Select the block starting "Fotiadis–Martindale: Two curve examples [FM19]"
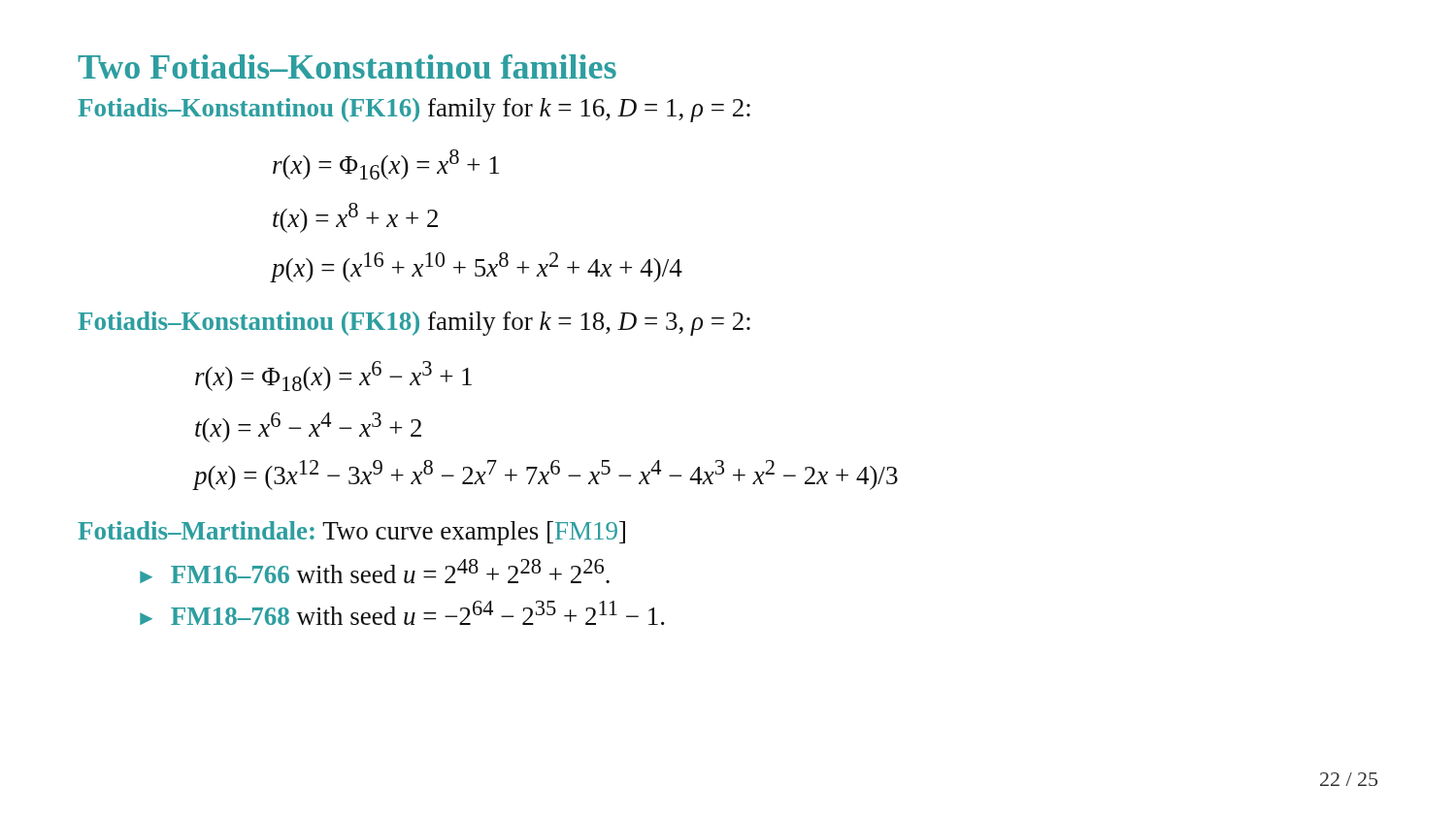Screen dimensions: 819x1456 (352, 531)
